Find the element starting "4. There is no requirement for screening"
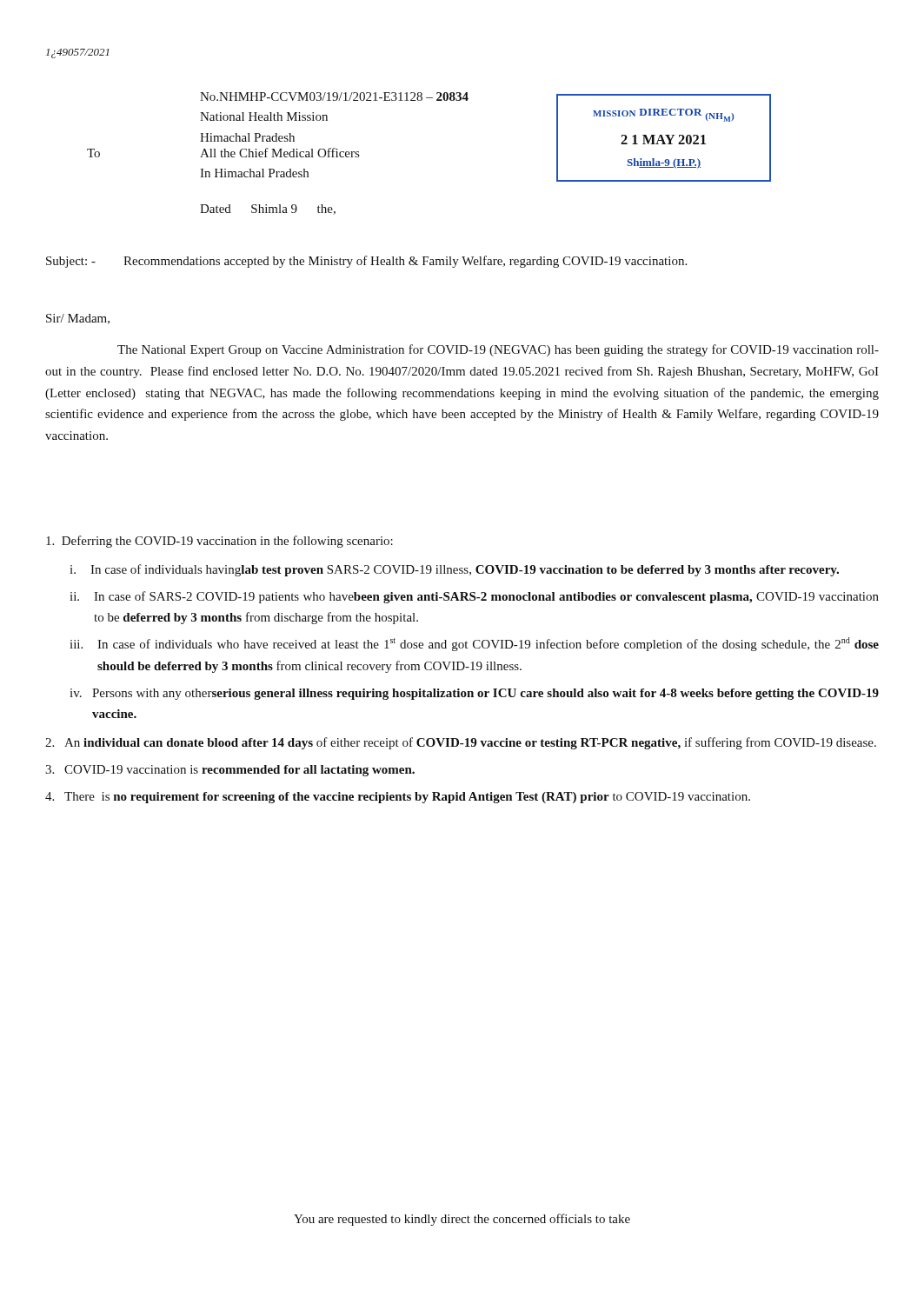Viewport: 924px width, 1304px height. pos(462,796)
